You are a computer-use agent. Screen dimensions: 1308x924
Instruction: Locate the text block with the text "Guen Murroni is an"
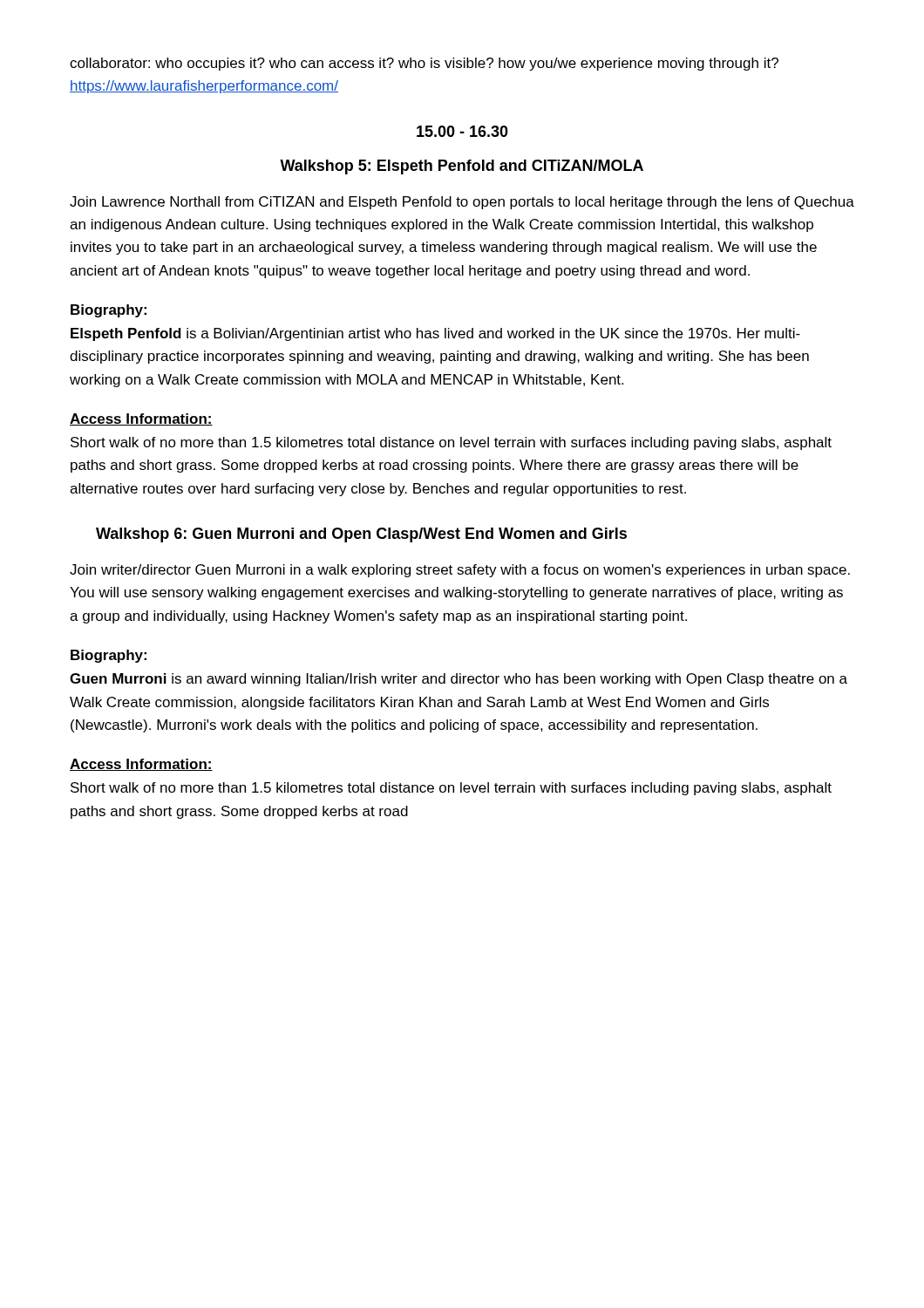click(x=459, y=702)
